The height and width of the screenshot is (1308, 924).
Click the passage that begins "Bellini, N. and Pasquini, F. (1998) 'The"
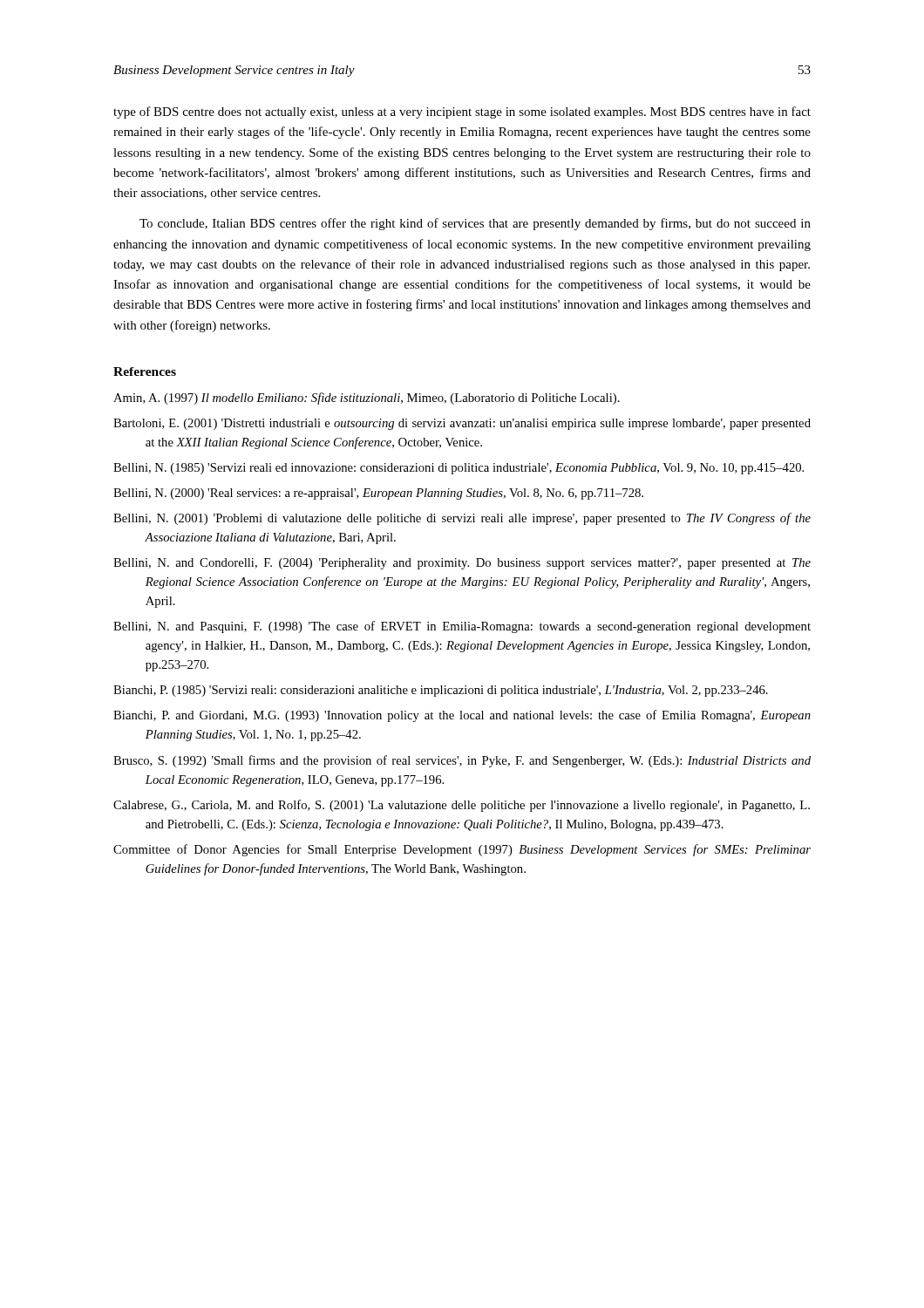(462, 645)
